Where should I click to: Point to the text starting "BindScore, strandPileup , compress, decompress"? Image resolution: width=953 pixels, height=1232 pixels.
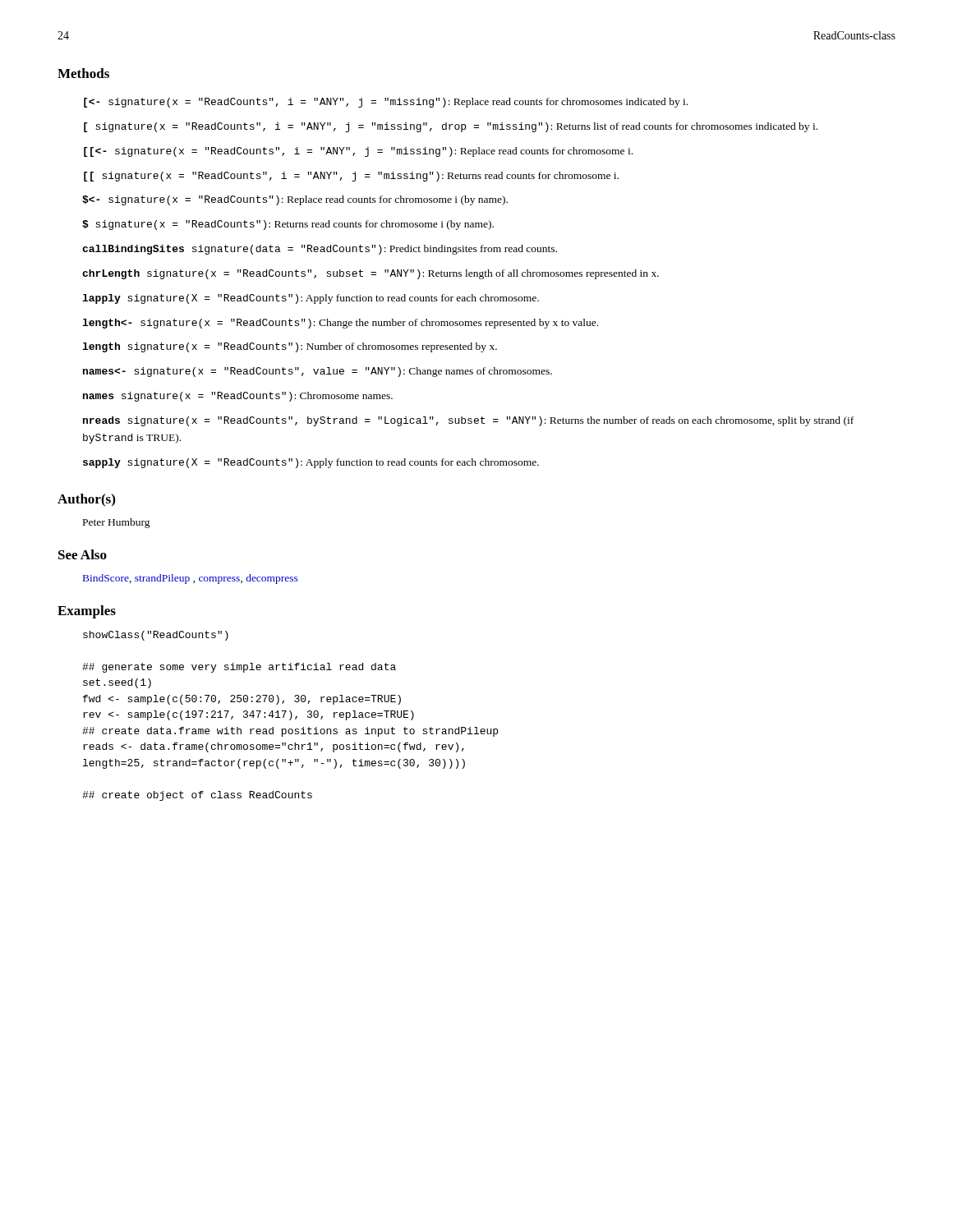[x=190, y=577]
